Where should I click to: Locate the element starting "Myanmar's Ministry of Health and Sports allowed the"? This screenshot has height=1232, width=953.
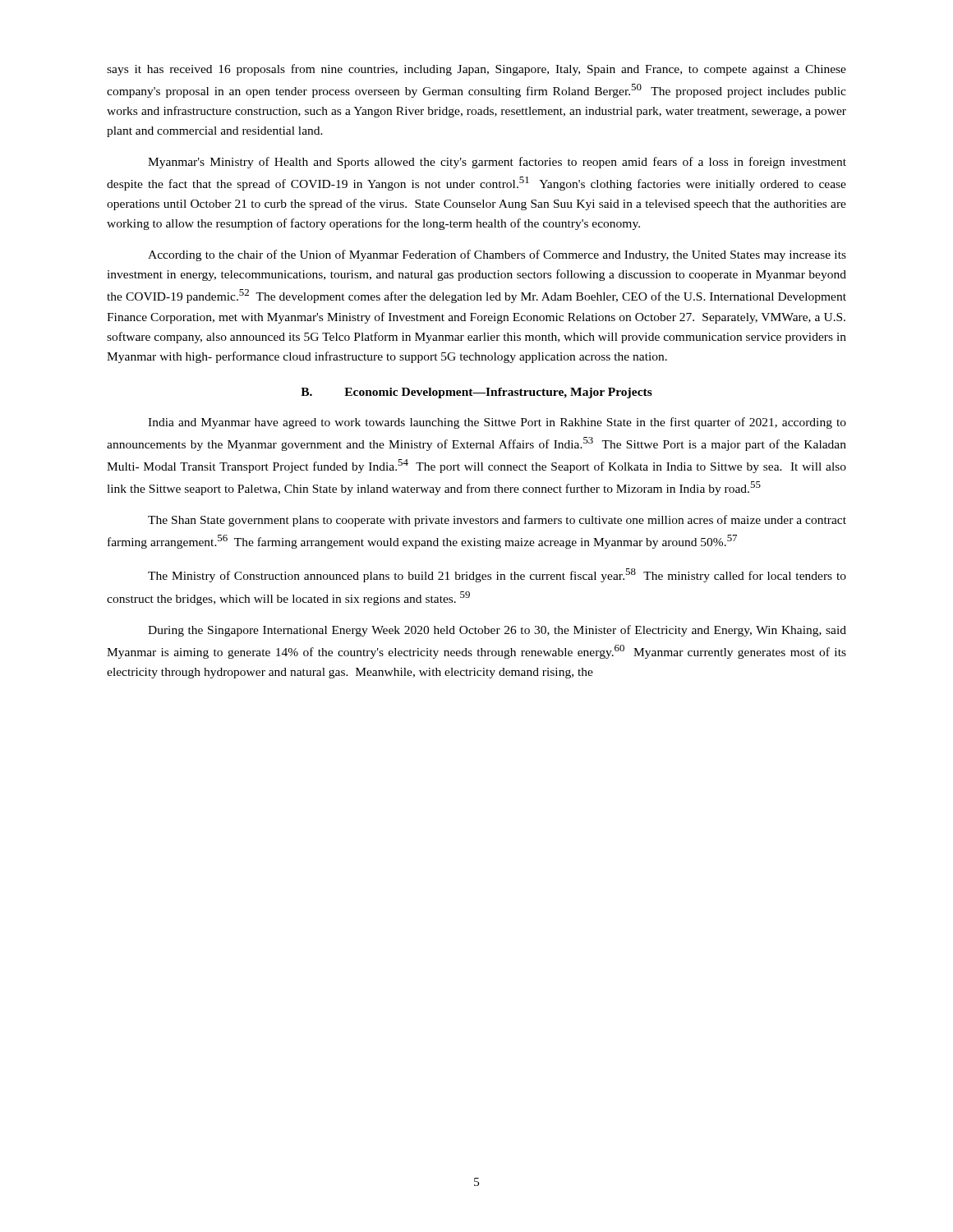click(476, 193)
